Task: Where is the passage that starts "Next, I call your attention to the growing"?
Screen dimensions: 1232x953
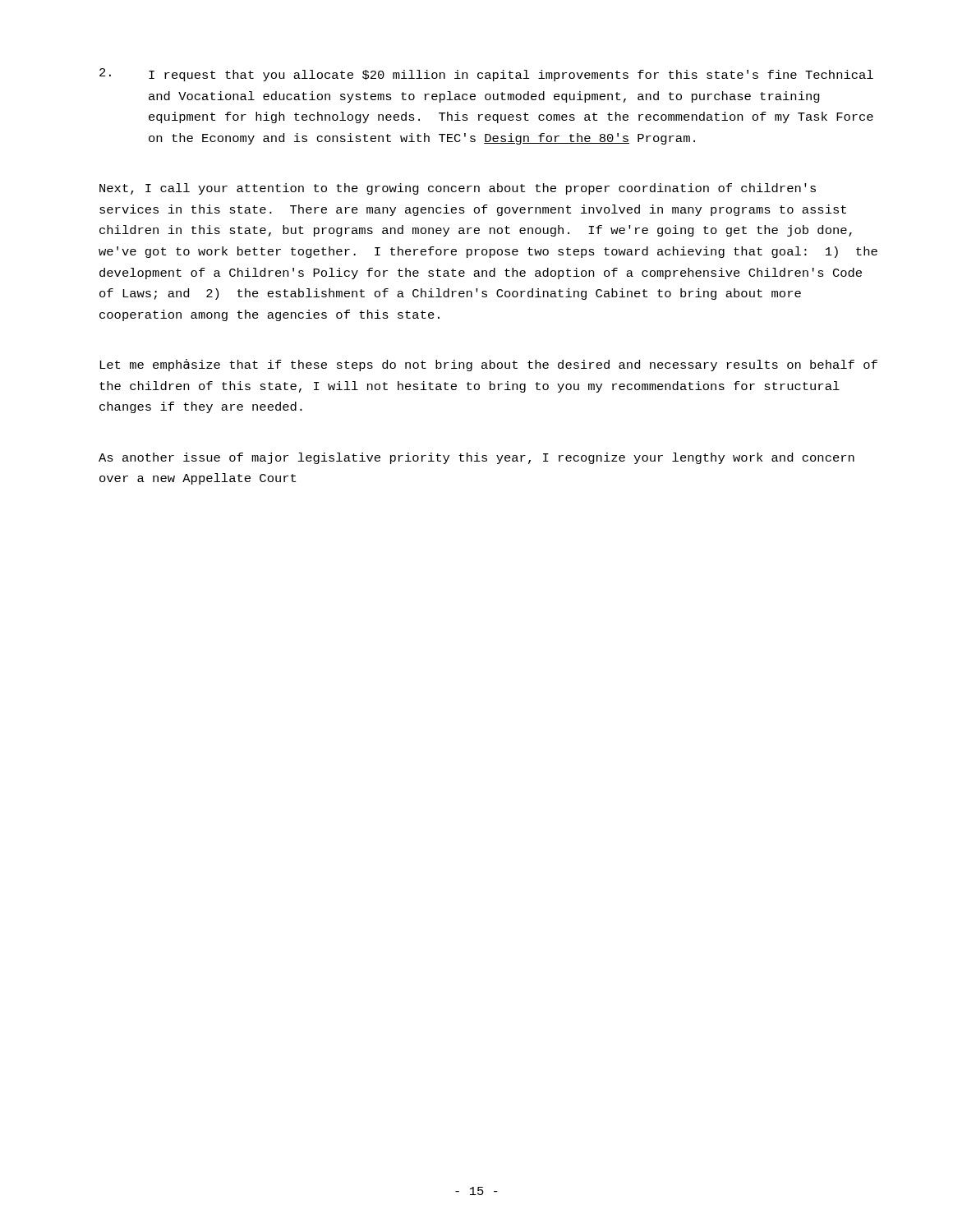Action: pos(488,252)
